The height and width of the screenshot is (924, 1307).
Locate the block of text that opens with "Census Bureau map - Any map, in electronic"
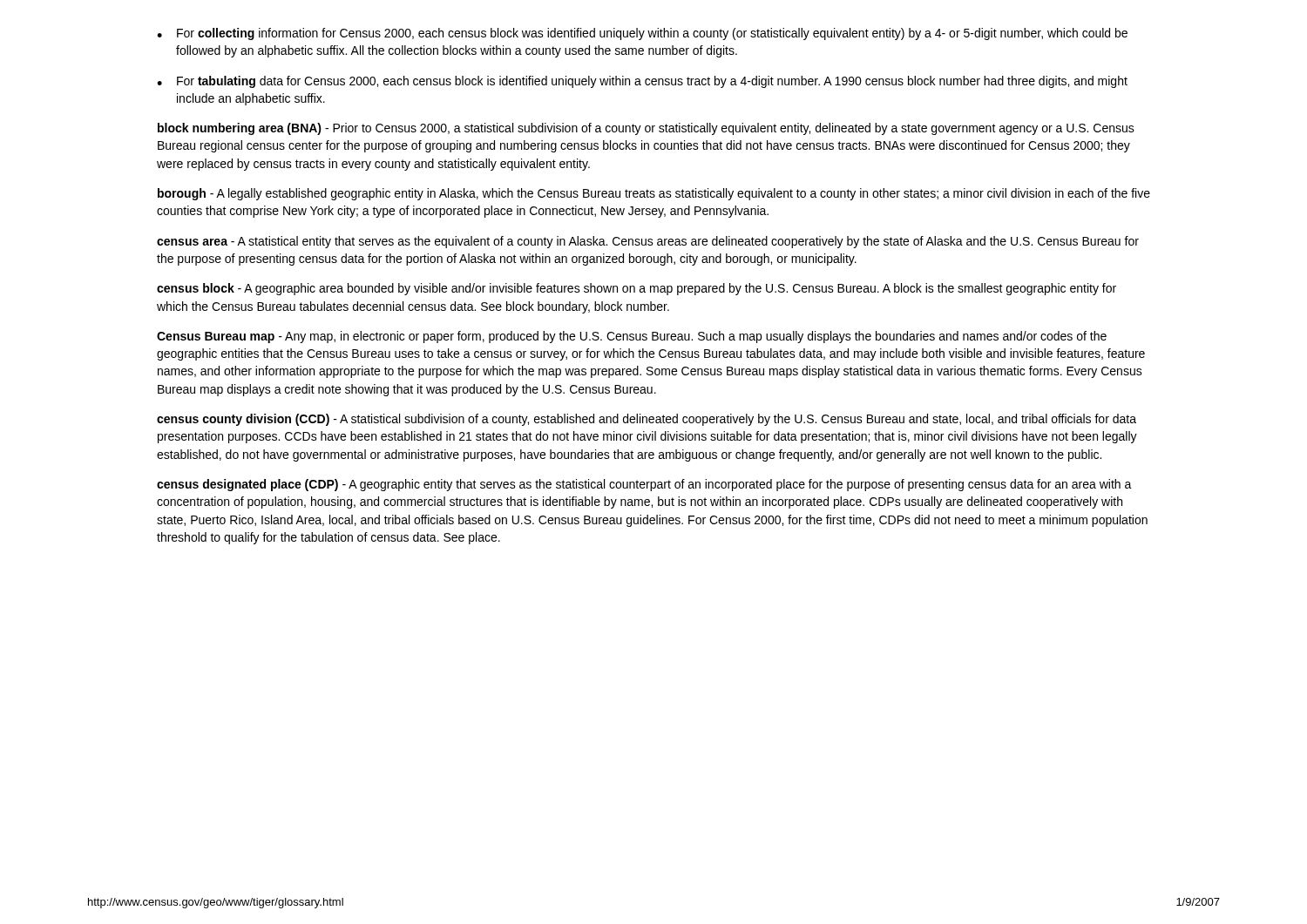point(651,363)
